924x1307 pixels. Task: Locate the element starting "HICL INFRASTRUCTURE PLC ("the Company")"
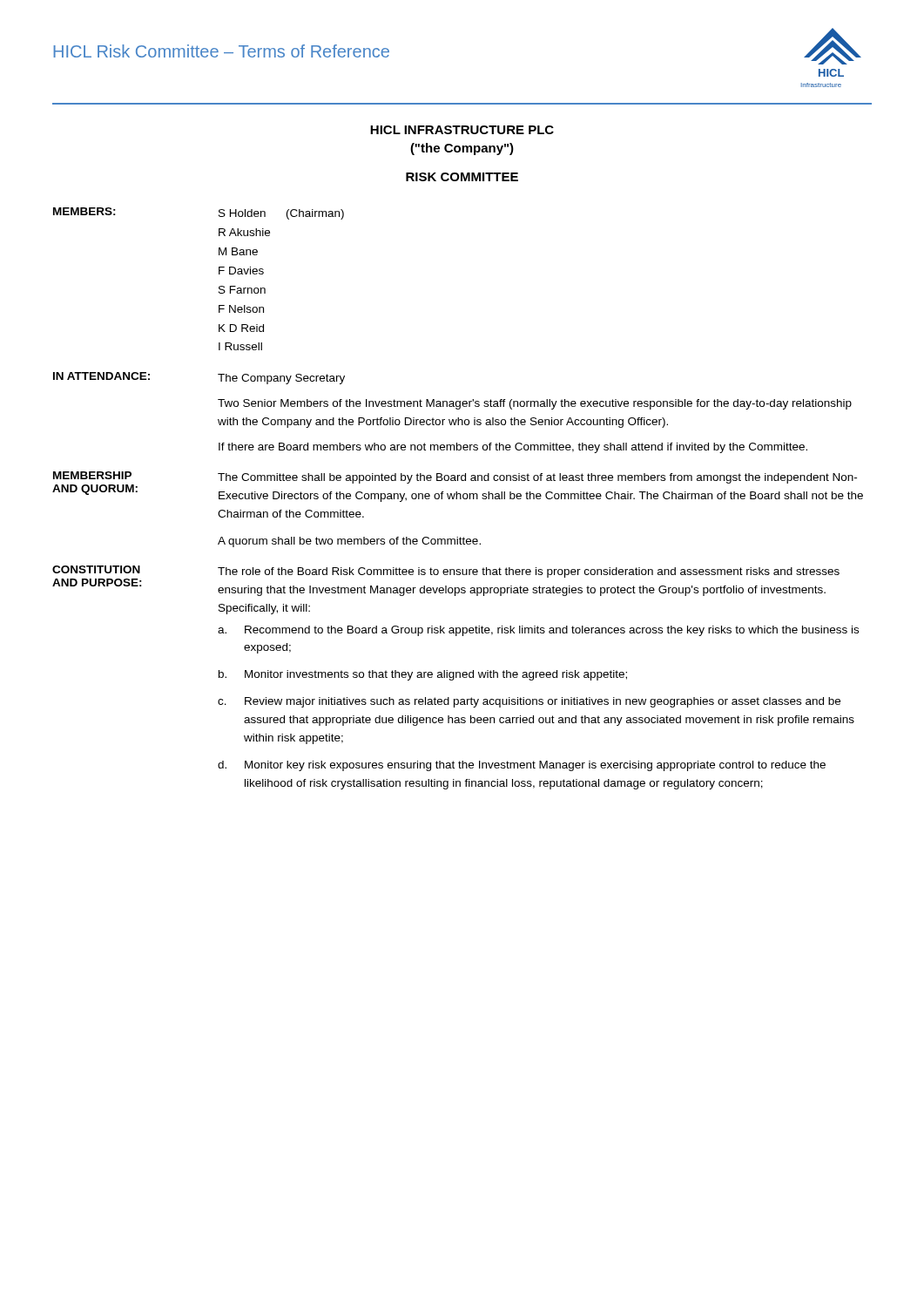pyautogui.click(x=462, y=139)
